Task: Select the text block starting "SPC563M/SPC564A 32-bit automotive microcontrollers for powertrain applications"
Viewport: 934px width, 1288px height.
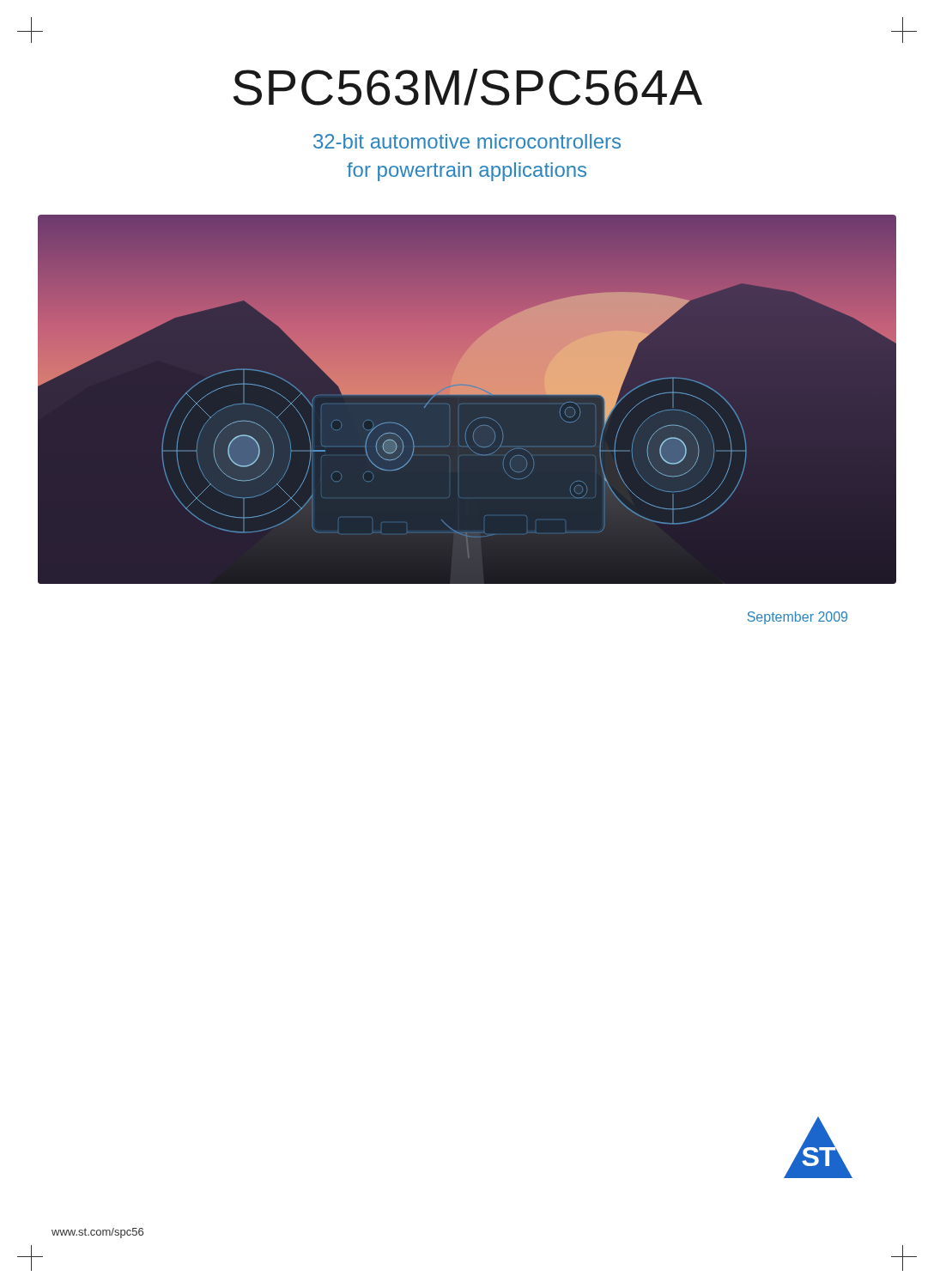Action: click(x=468, y=87)
